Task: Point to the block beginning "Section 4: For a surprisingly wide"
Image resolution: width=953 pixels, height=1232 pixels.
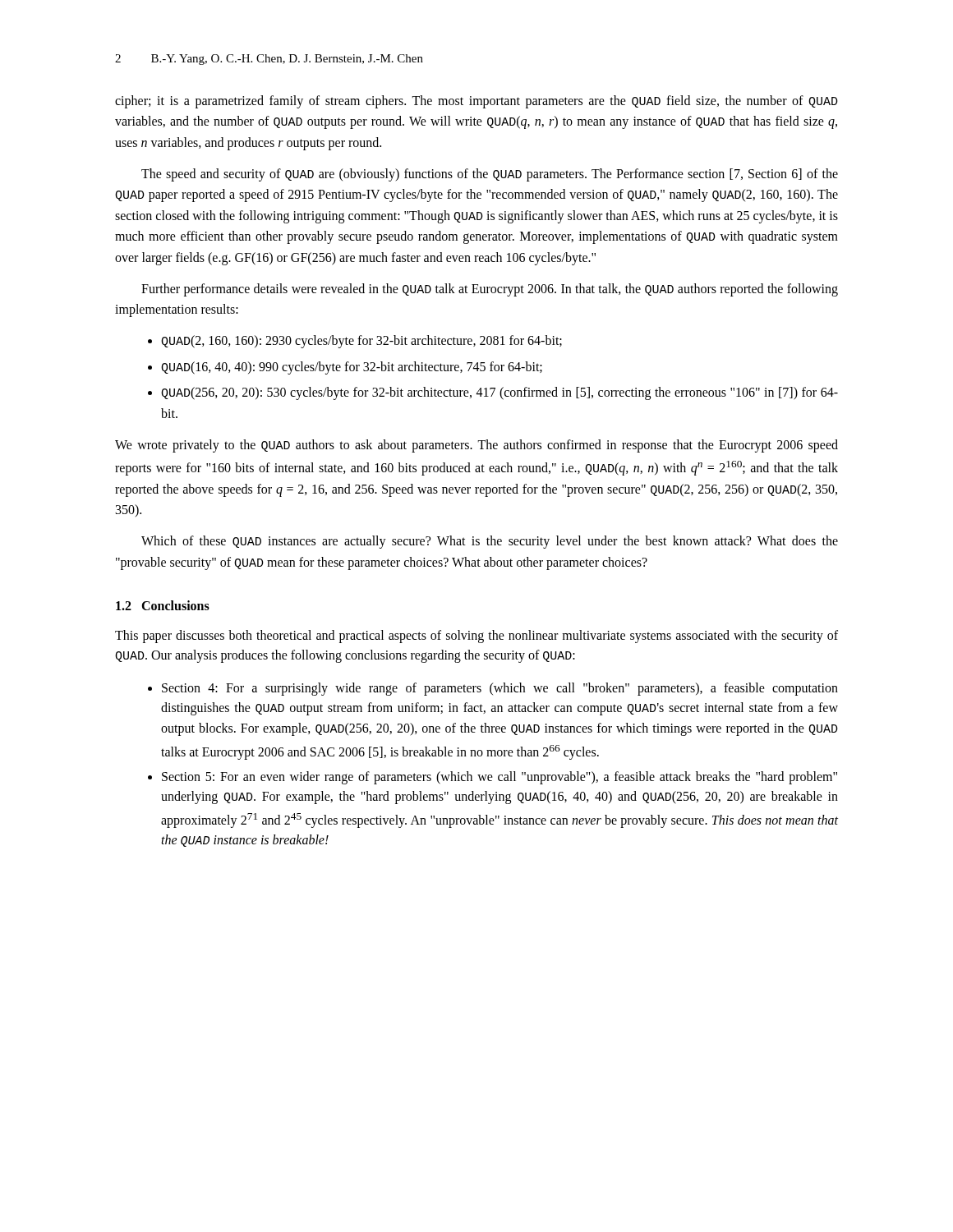Action: coord(490,720)
